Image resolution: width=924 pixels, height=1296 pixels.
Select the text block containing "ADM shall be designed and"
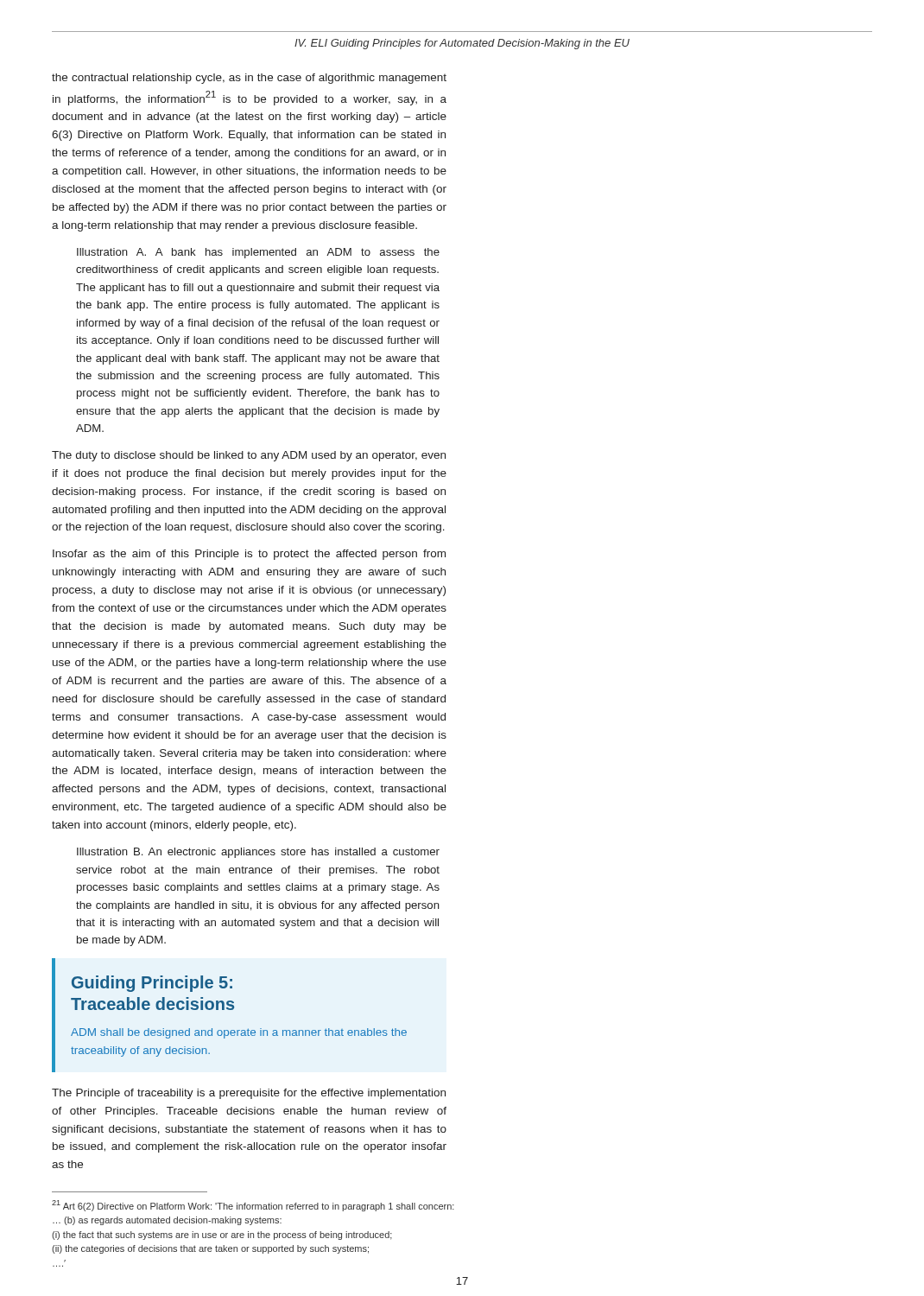click(x=239, y=1041)
